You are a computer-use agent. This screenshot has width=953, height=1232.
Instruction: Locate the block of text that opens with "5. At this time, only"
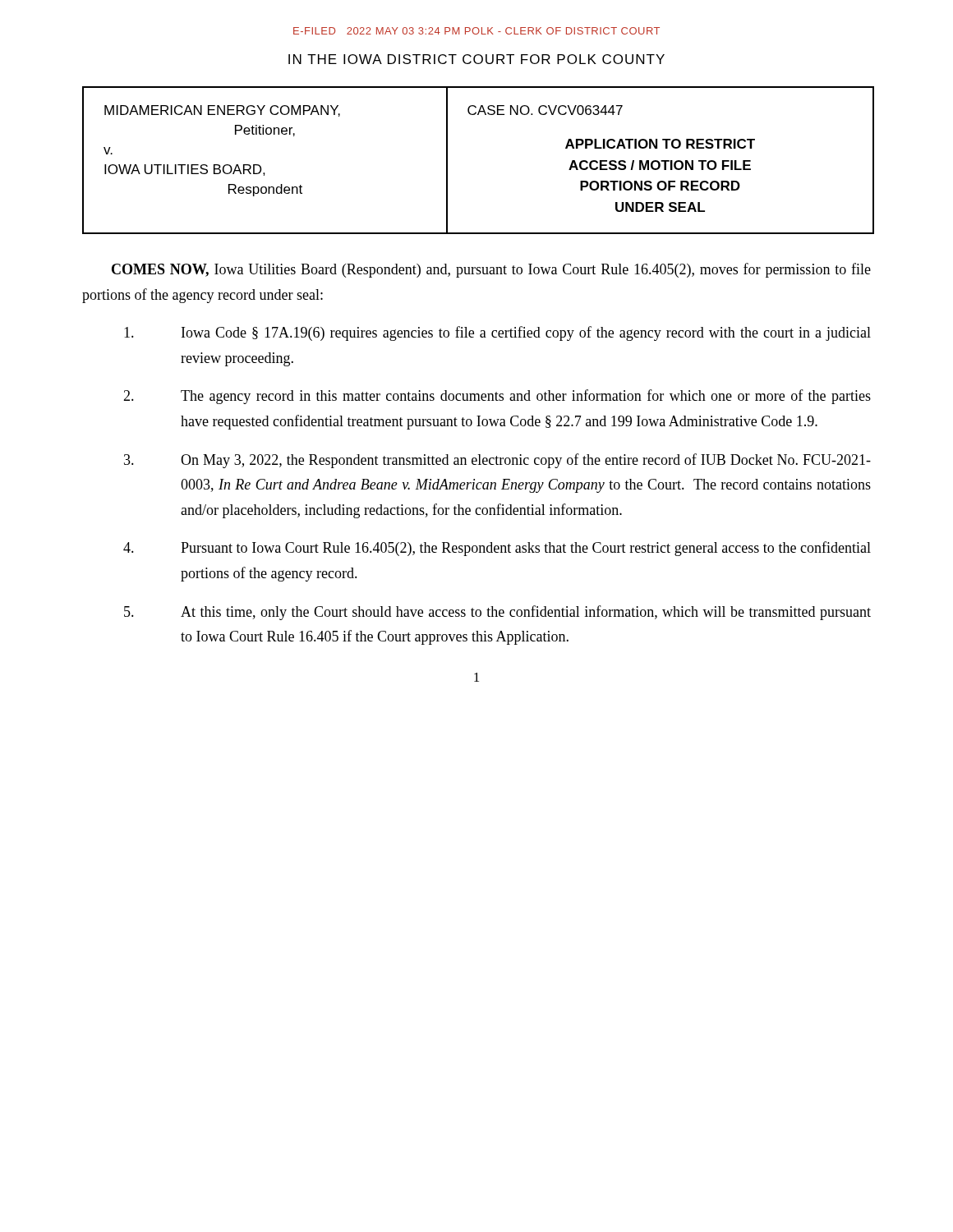(x=476, y=624)
